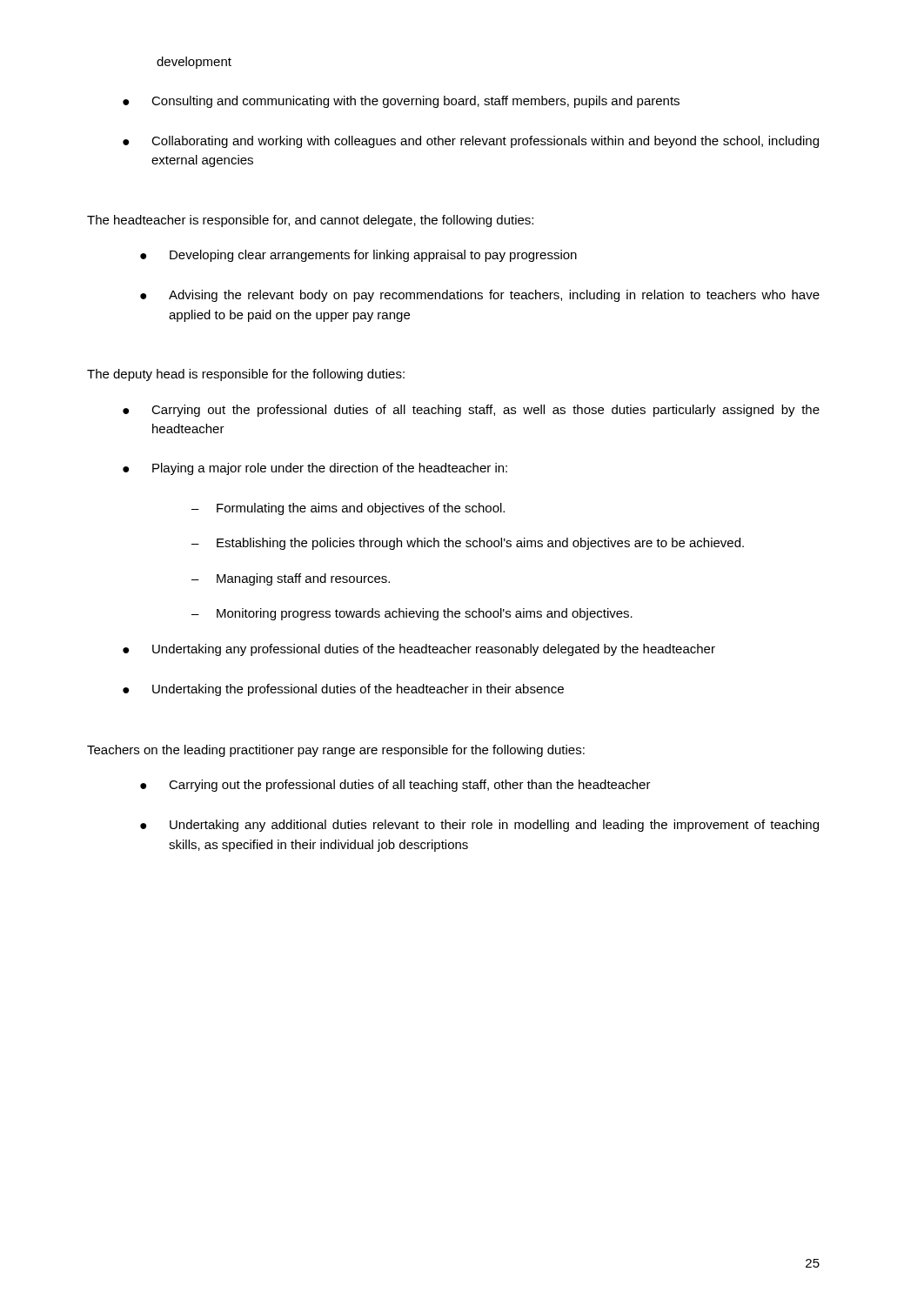Select the list item containing "● Playing a"

click(x=471, y=468)
